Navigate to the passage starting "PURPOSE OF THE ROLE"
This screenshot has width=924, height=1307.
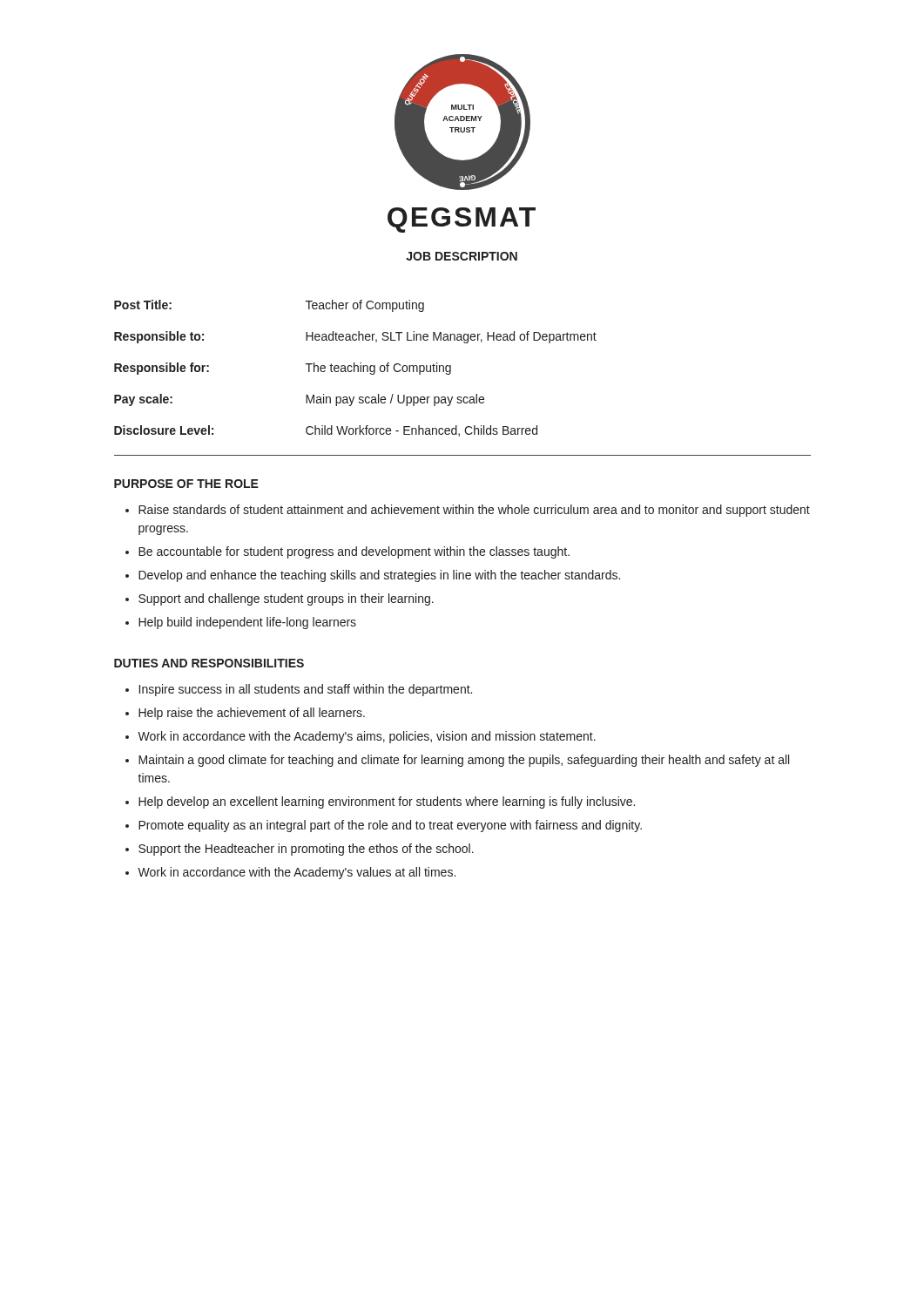(x=186, y=484)
